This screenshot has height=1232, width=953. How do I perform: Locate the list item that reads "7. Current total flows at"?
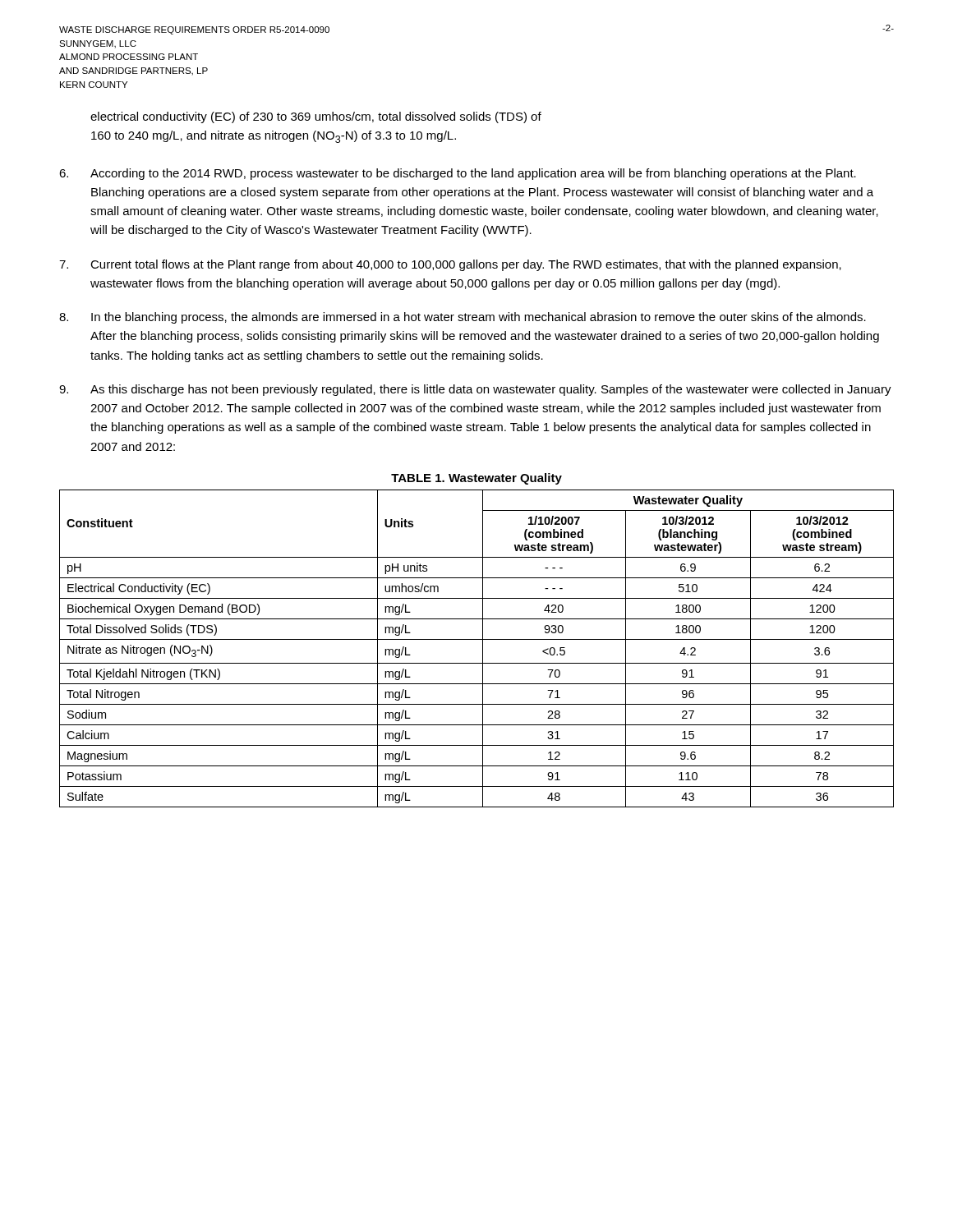pyautogui.click(x=476, y=273)
